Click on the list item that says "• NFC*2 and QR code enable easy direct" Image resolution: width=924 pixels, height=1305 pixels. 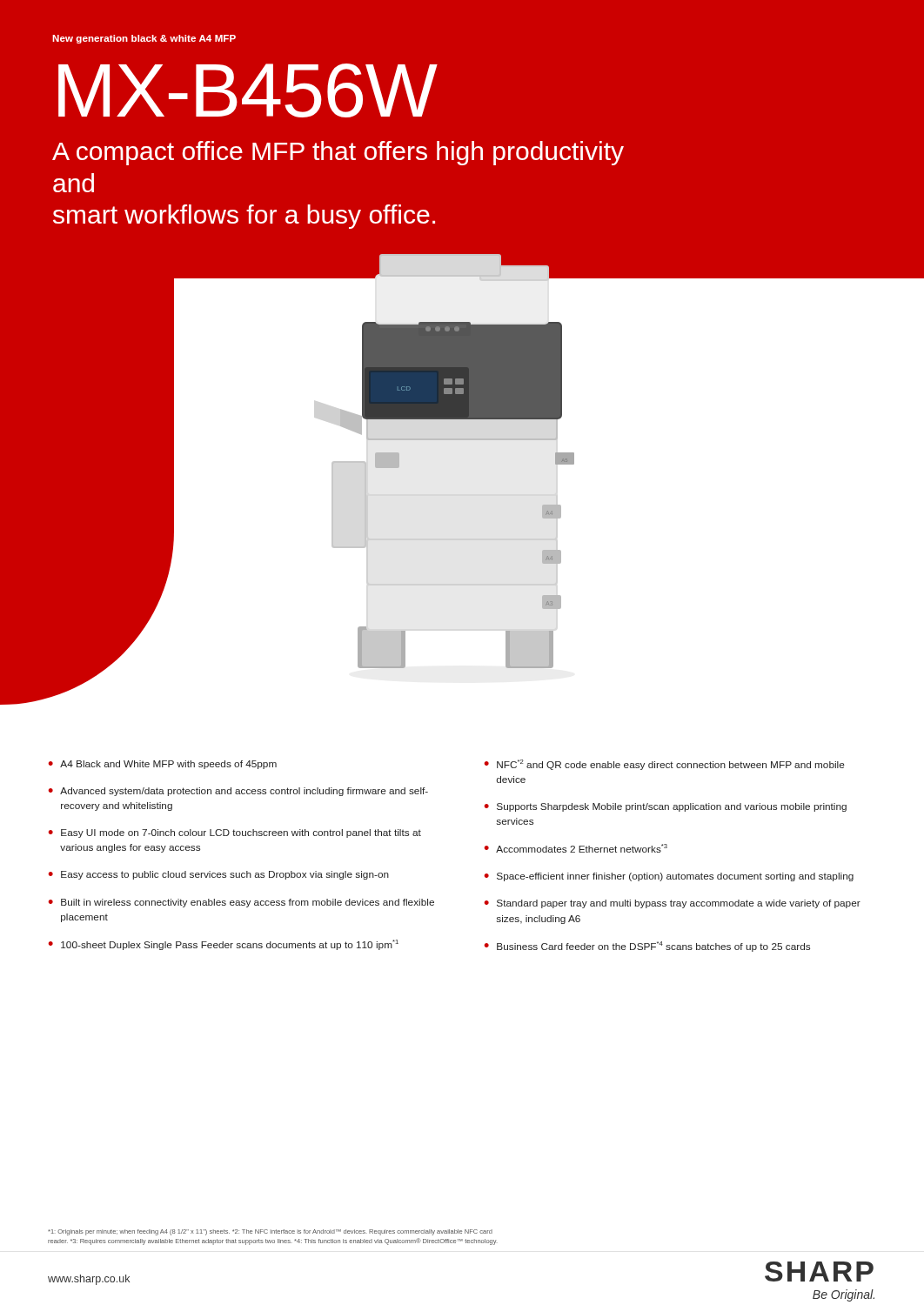(680, 772)
